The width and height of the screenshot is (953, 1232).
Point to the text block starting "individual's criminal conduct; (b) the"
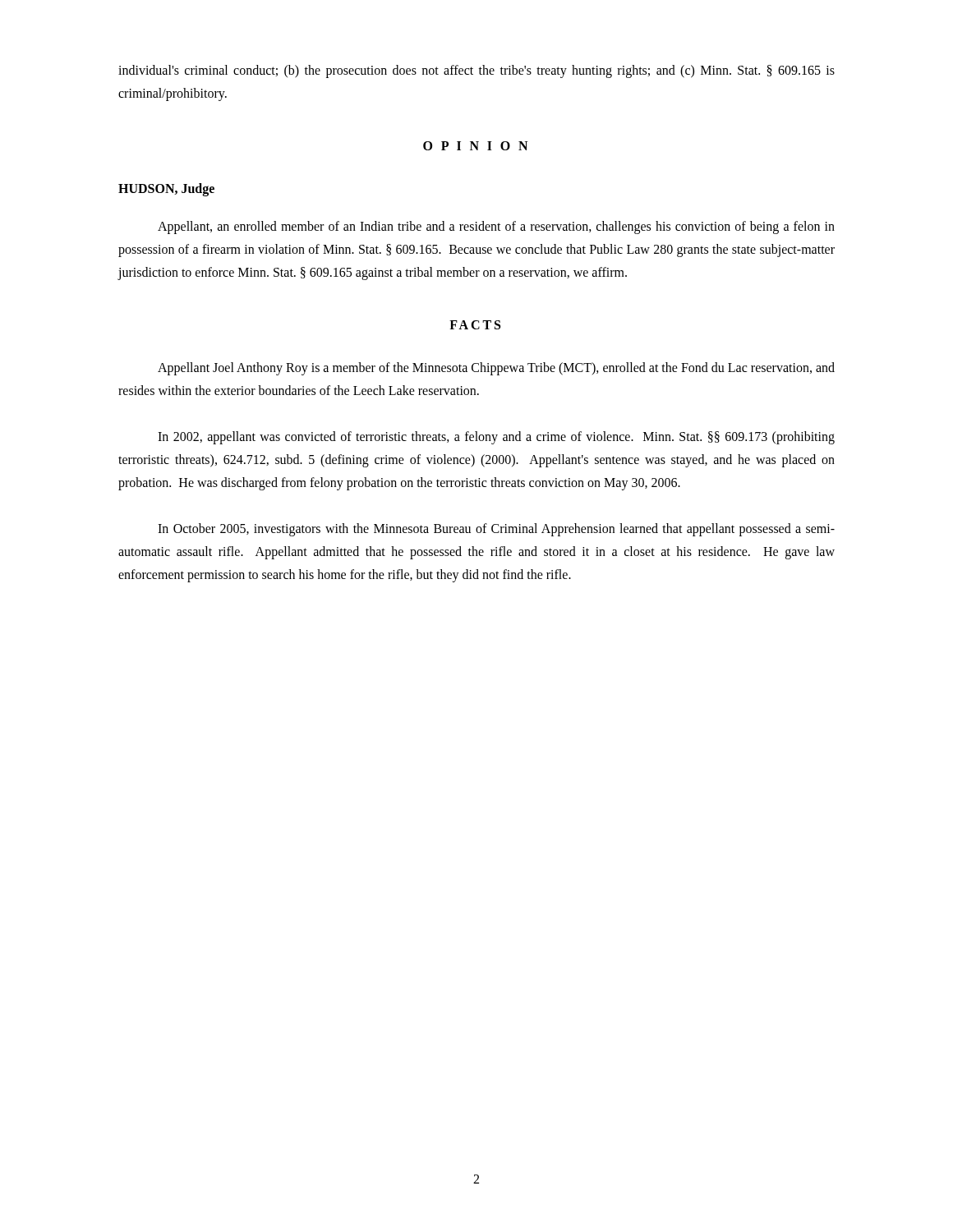pyautogui.click(x=476, y=82)
